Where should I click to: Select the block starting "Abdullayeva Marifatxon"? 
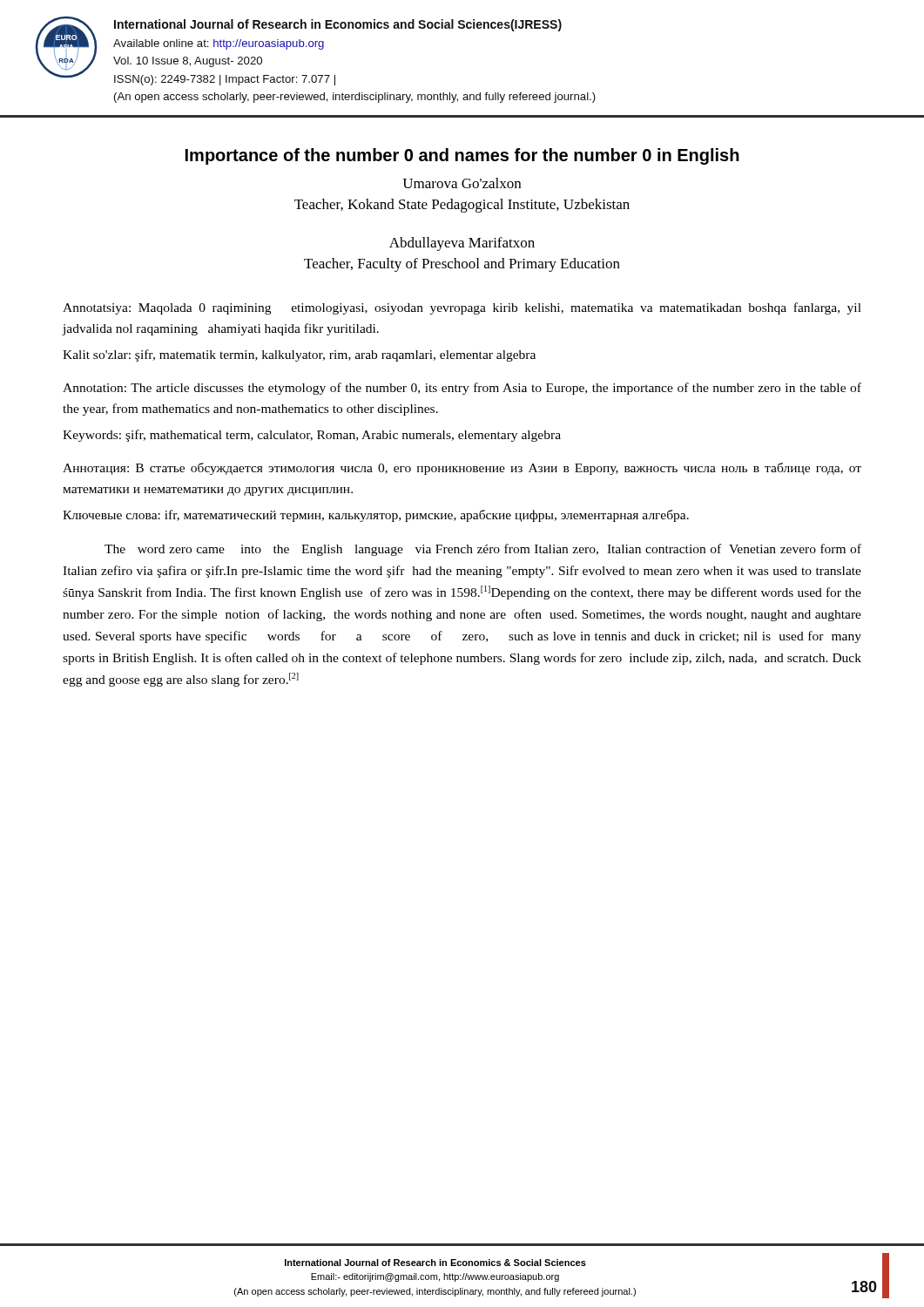[462, 243]
